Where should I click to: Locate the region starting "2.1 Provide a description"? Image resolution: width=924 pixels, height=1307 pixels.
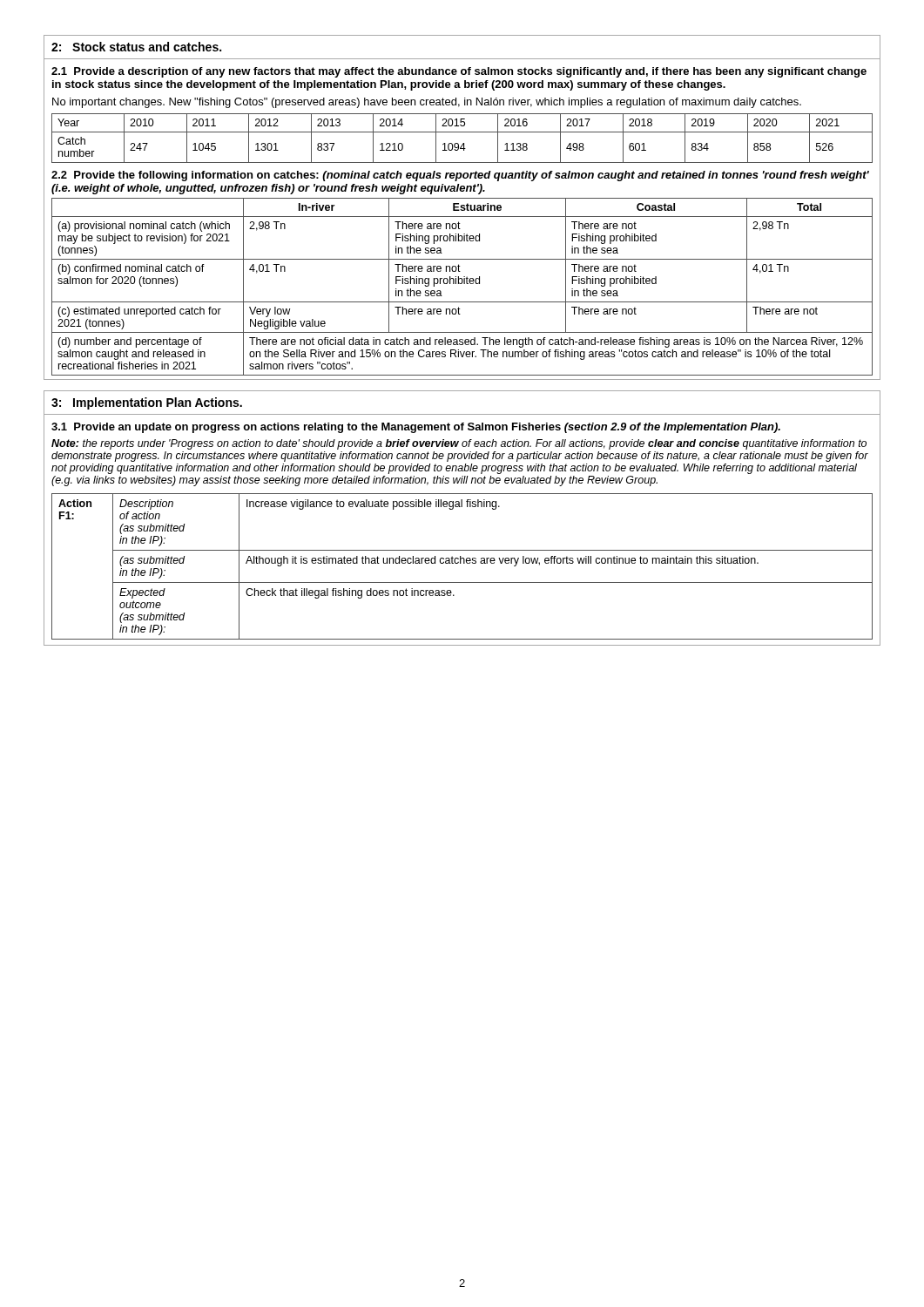click(x=459, y=78)
